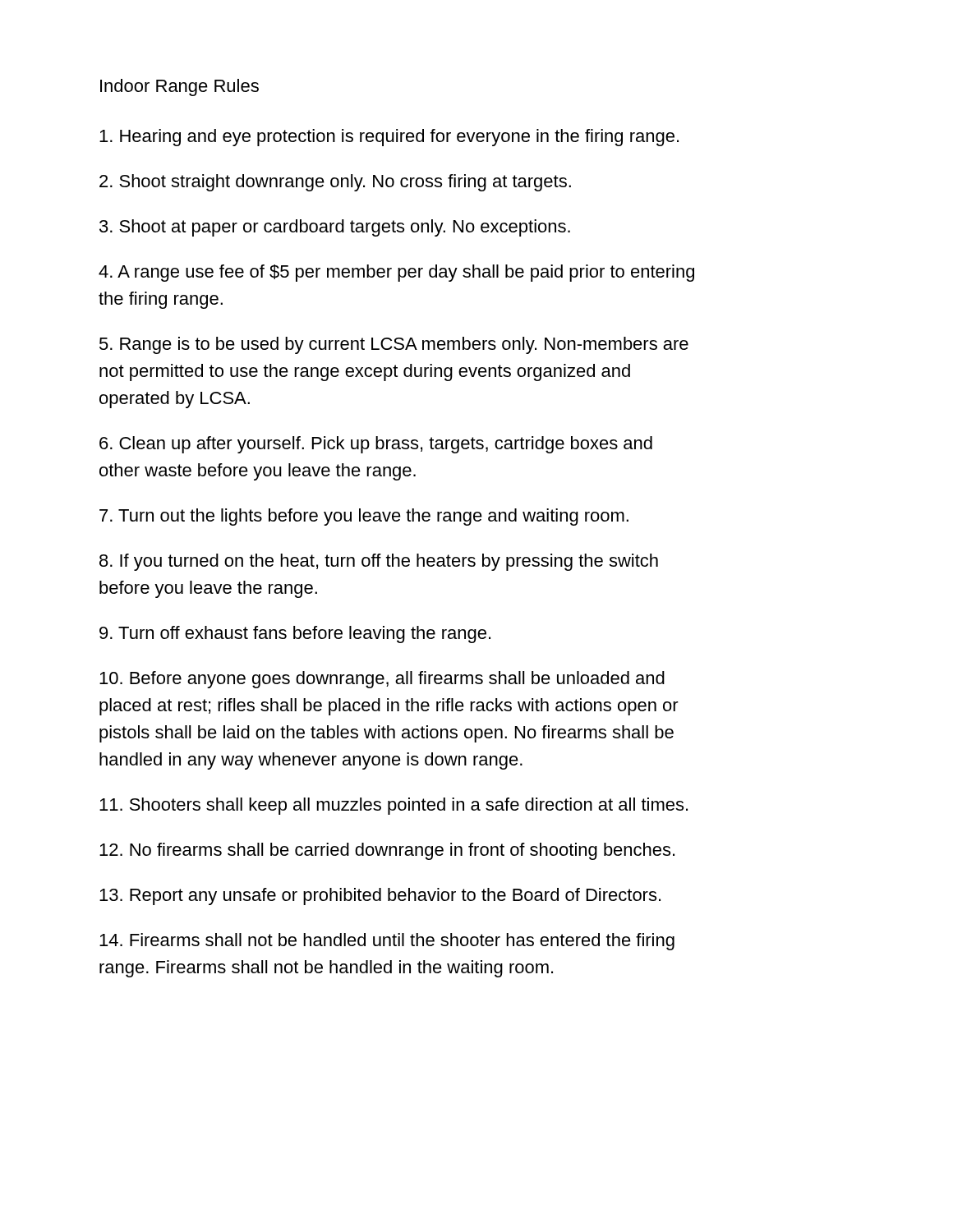This screenshot has height=1232, width=953.
Task: Click the passage that begins "7. Turn out the lights before"
Action: [364, 515]
